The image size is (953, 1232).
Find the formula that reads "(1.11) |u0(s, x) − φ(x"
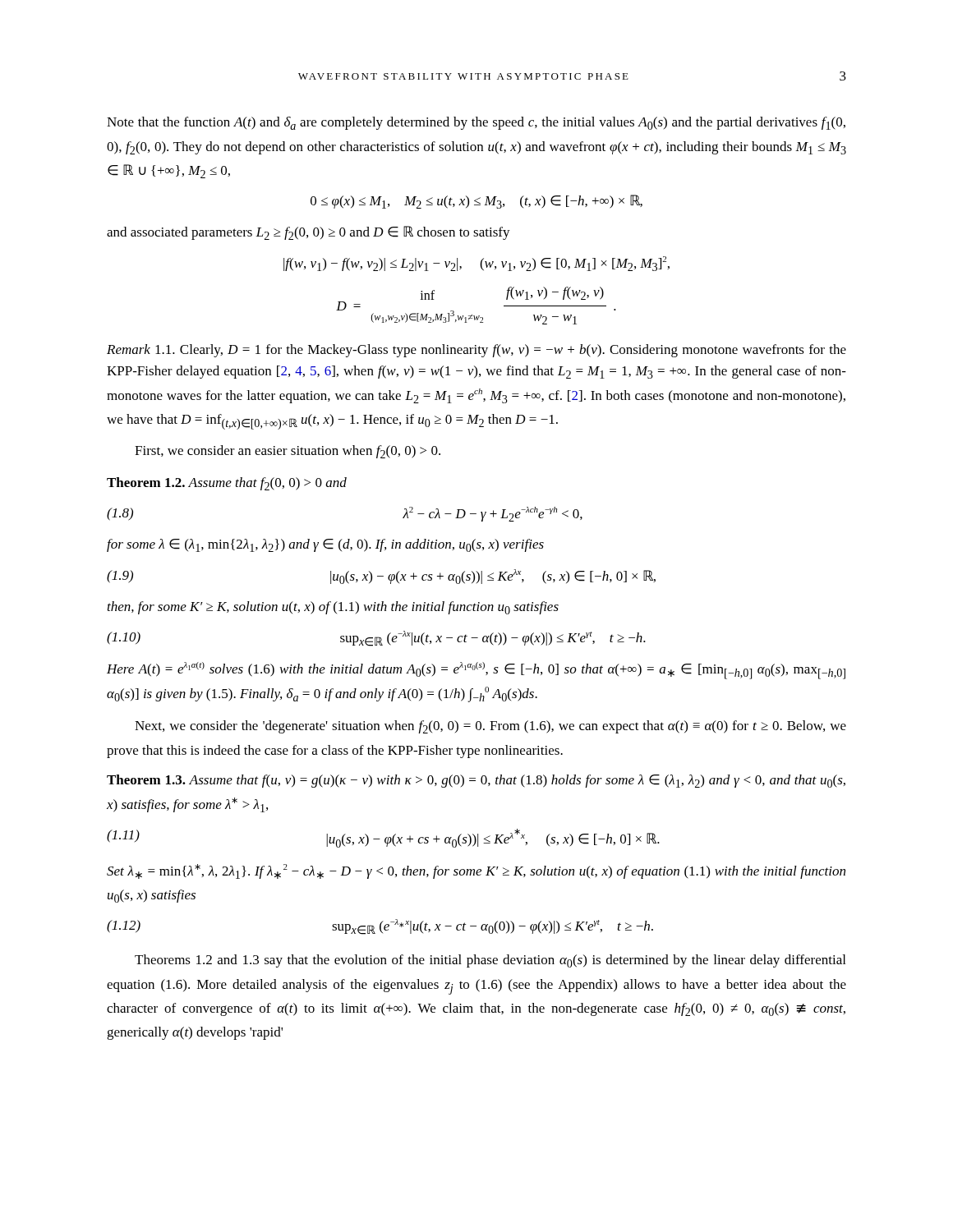coord(476,839)
